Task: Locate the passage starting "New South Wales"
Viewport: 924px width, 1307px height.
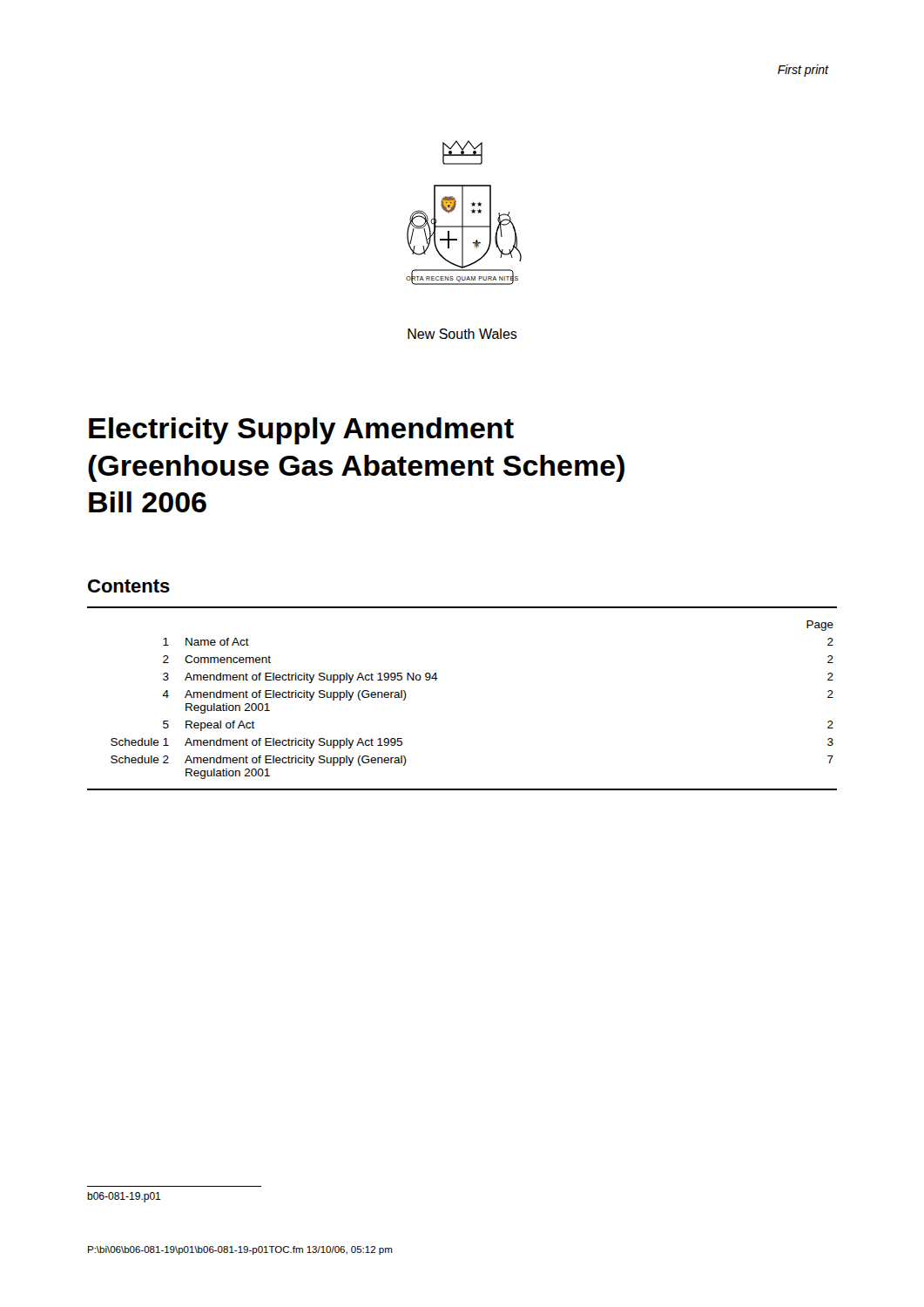Action: point(462,334)
